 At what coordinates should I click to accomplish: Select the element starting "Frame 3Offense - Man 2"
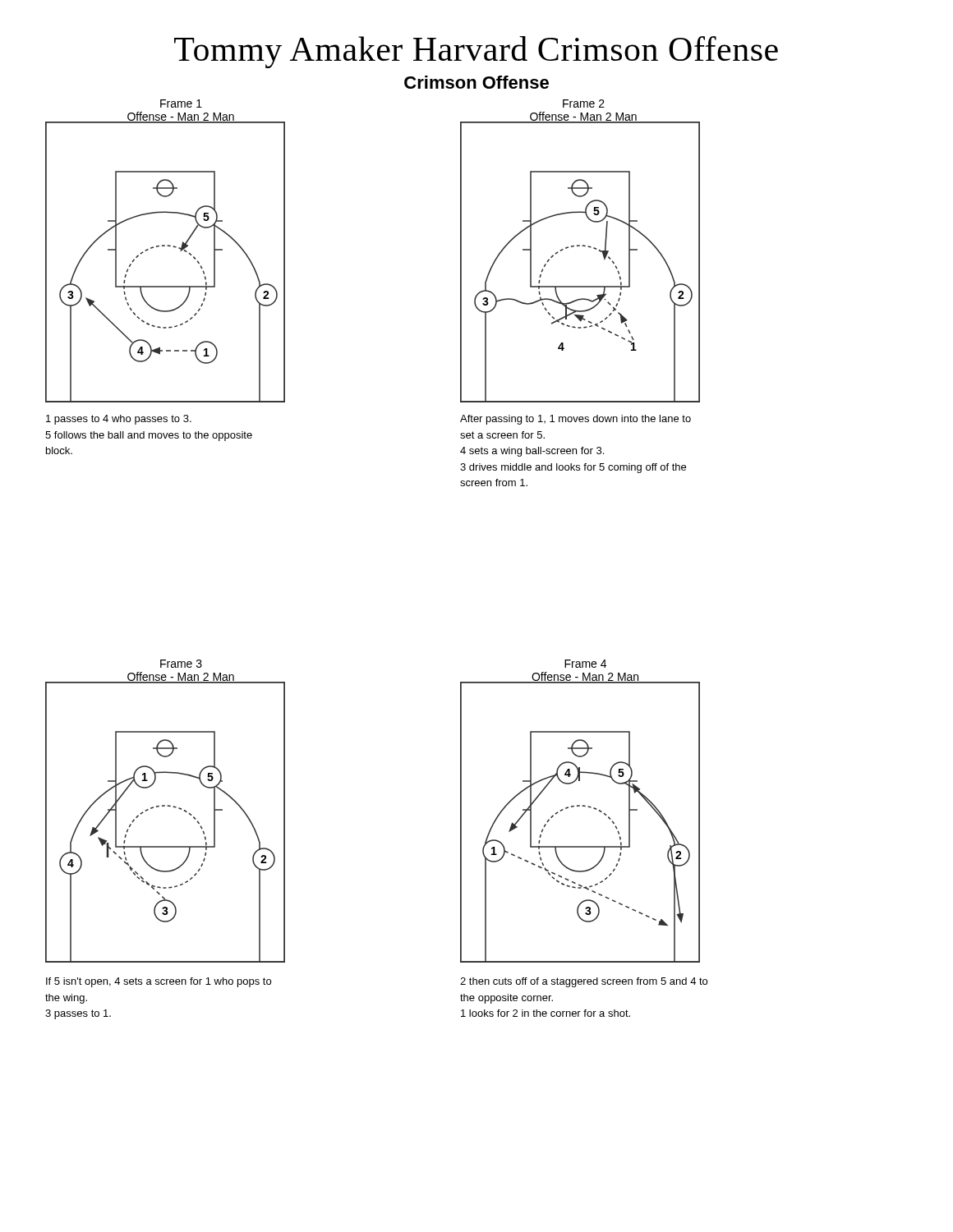[x=181, y=670]
